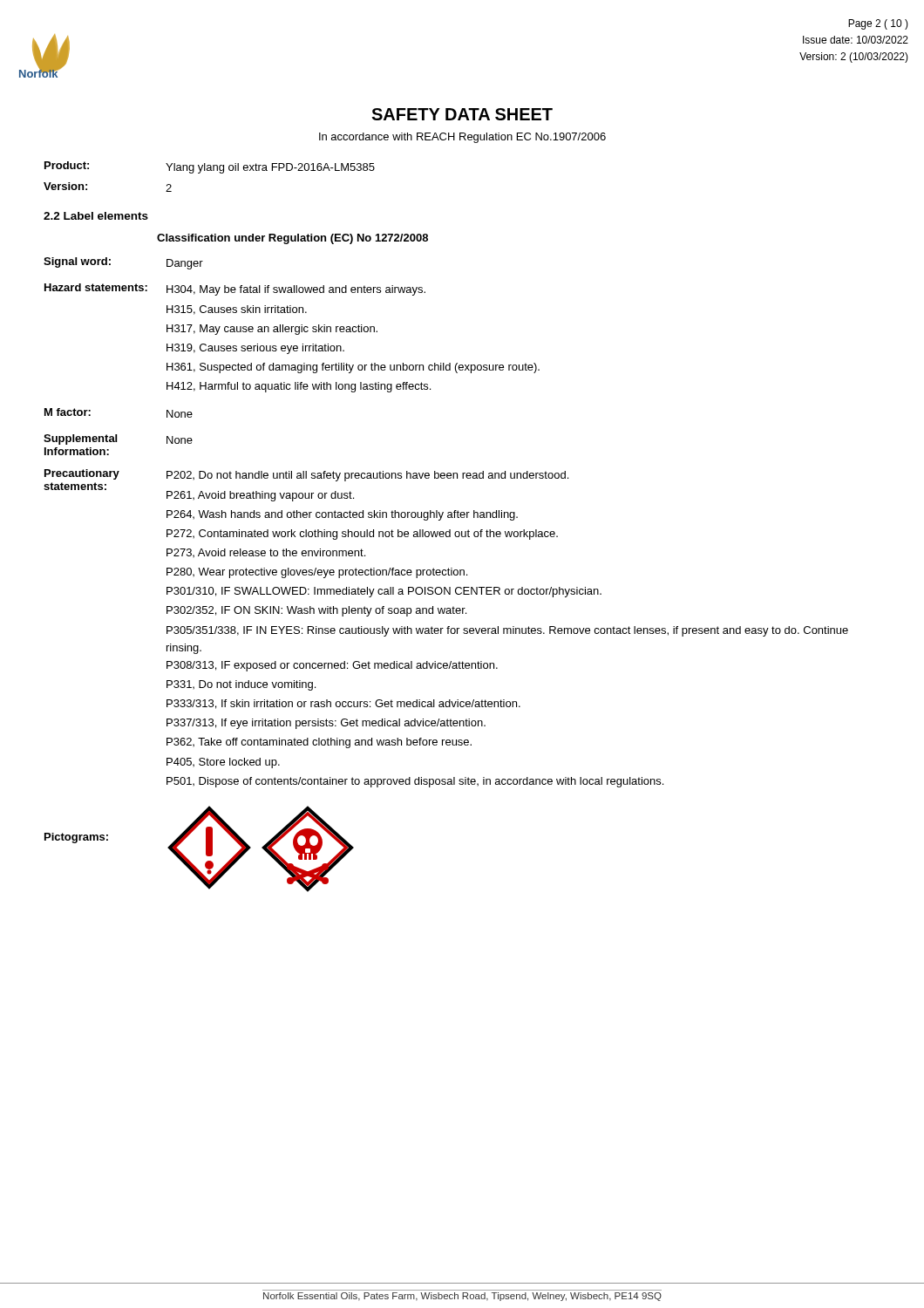Locate the text that says "Classification under Regulation (EC) No 1272/2008"

(x=293, y=238)
